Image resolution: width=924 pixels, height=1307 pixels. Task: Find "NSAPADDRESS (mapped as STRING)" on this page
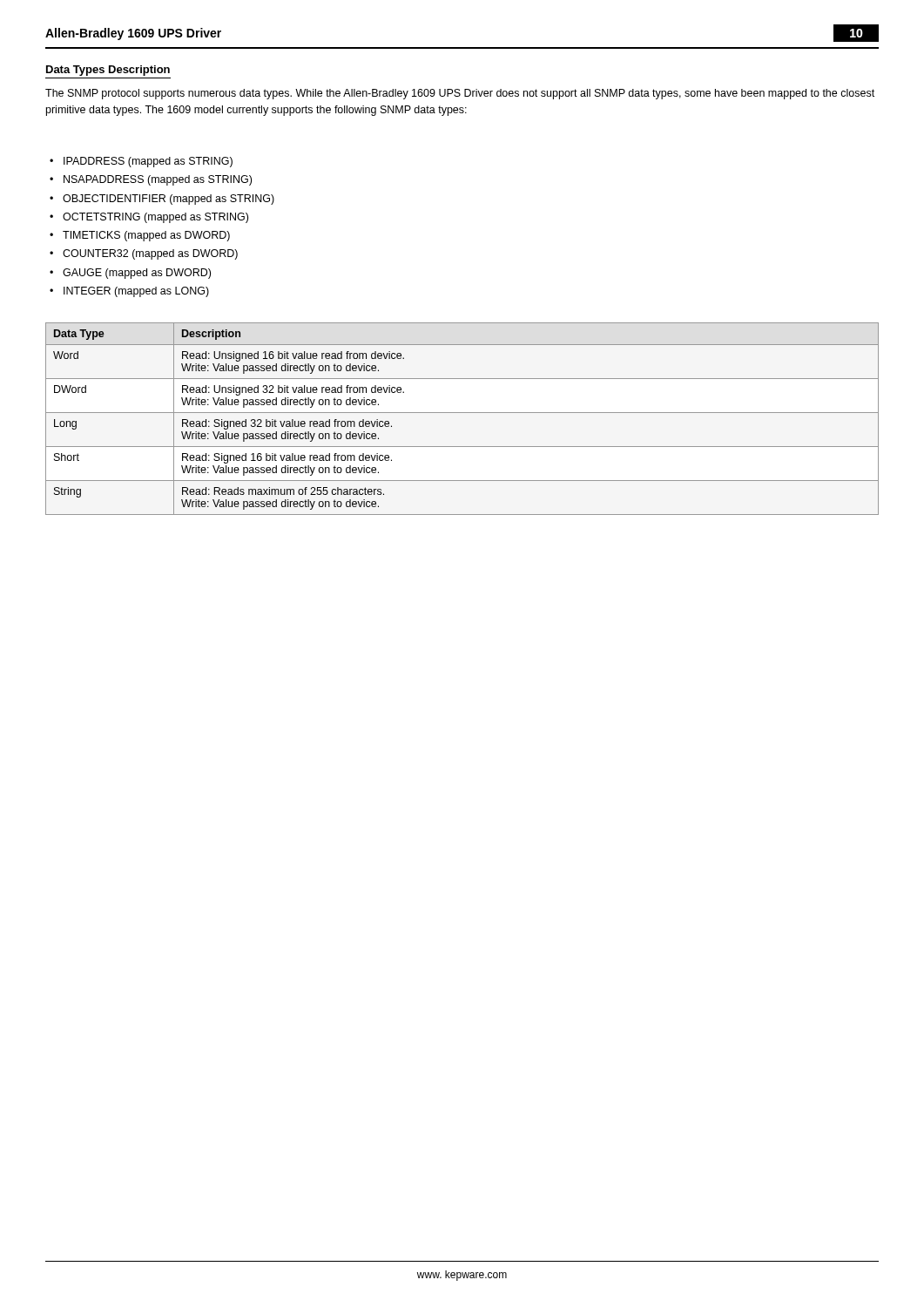click(158, 180)
